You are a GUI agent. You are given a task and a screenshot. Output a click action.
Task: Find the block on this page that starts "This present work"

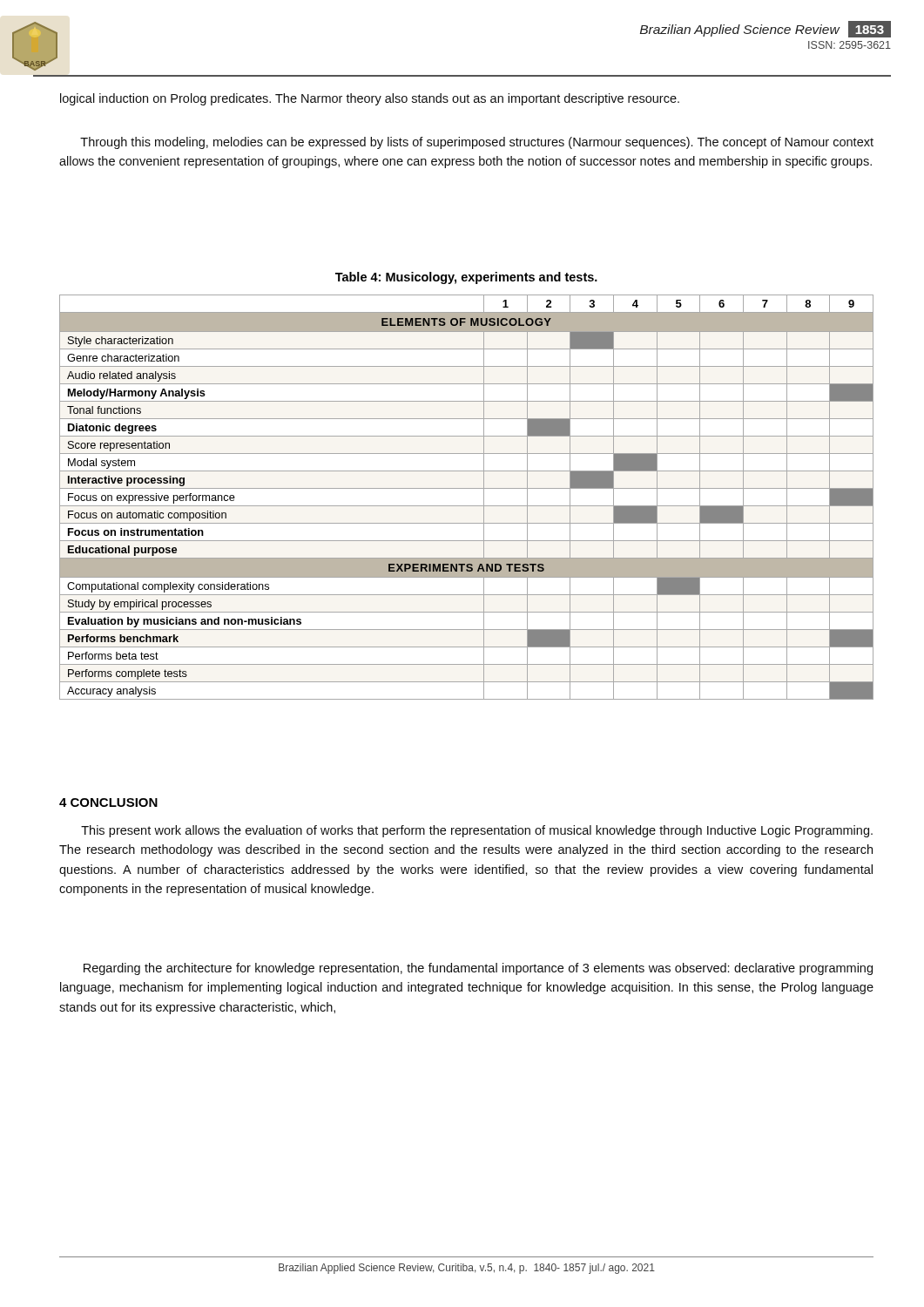(466, 860)
